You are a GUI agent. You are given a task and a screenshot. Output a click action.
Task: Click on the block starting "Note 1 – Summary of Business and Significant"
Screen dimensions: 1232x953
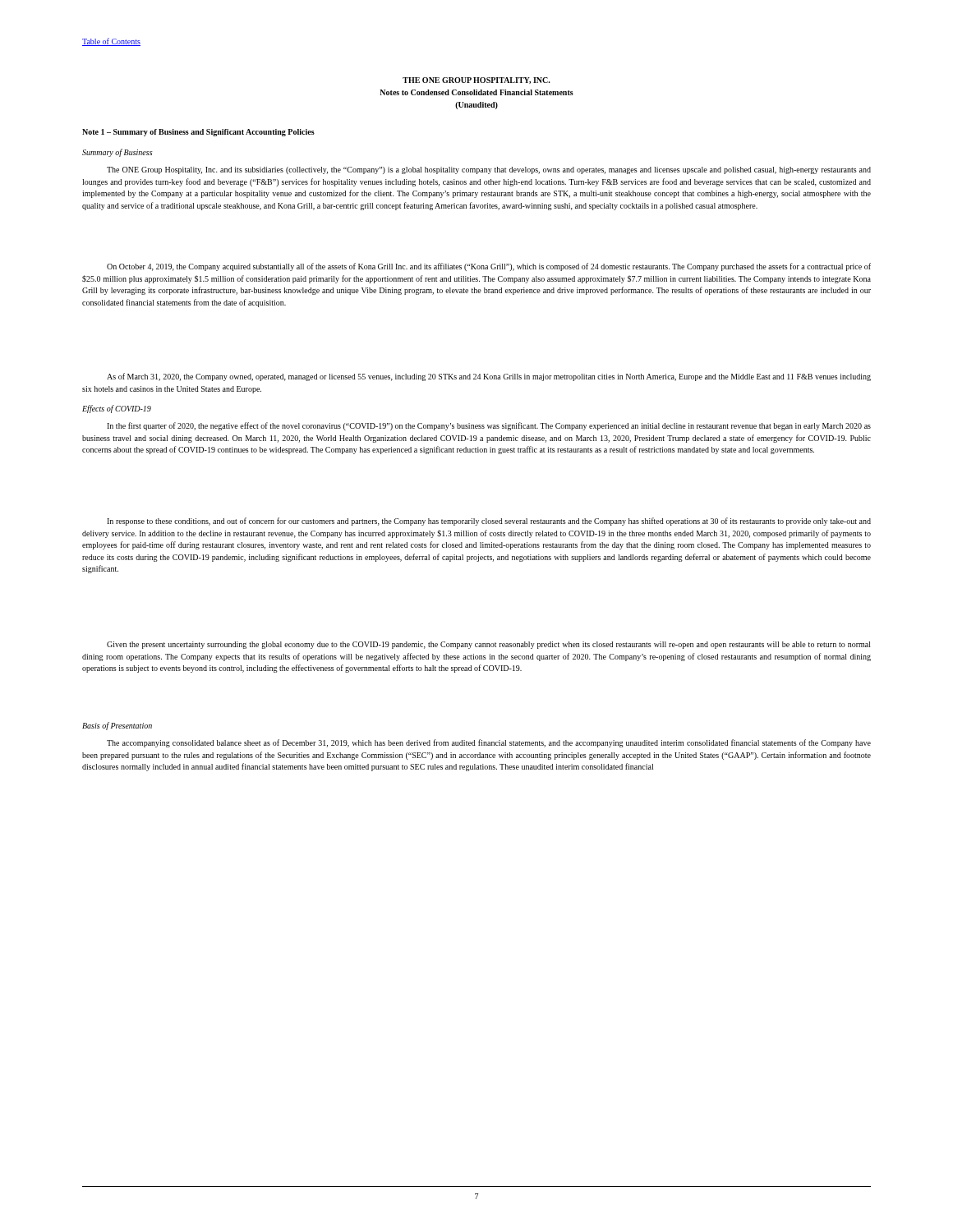[198, 132]
